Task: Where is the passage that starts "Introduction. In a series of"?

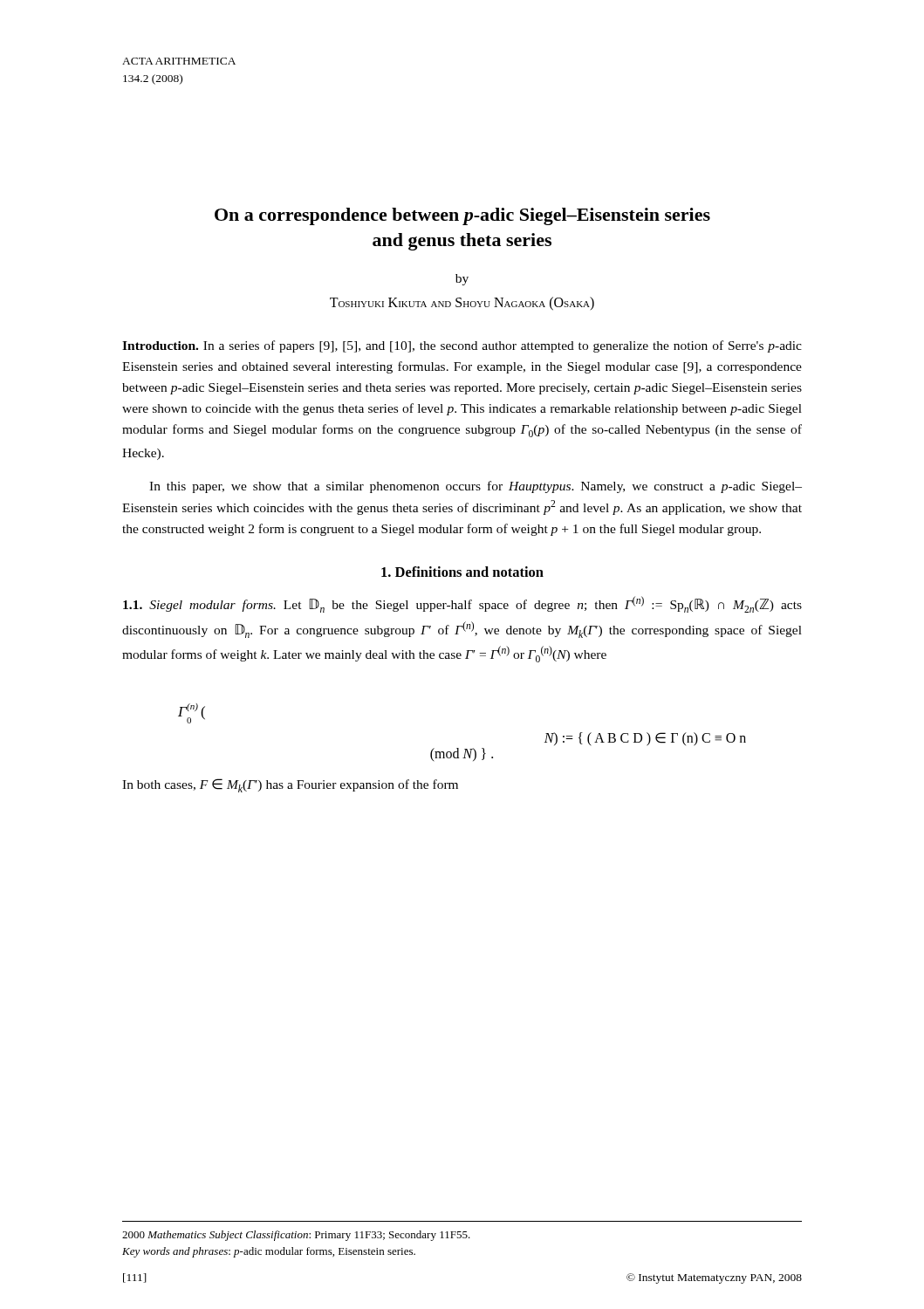Action: pos(462,399)
